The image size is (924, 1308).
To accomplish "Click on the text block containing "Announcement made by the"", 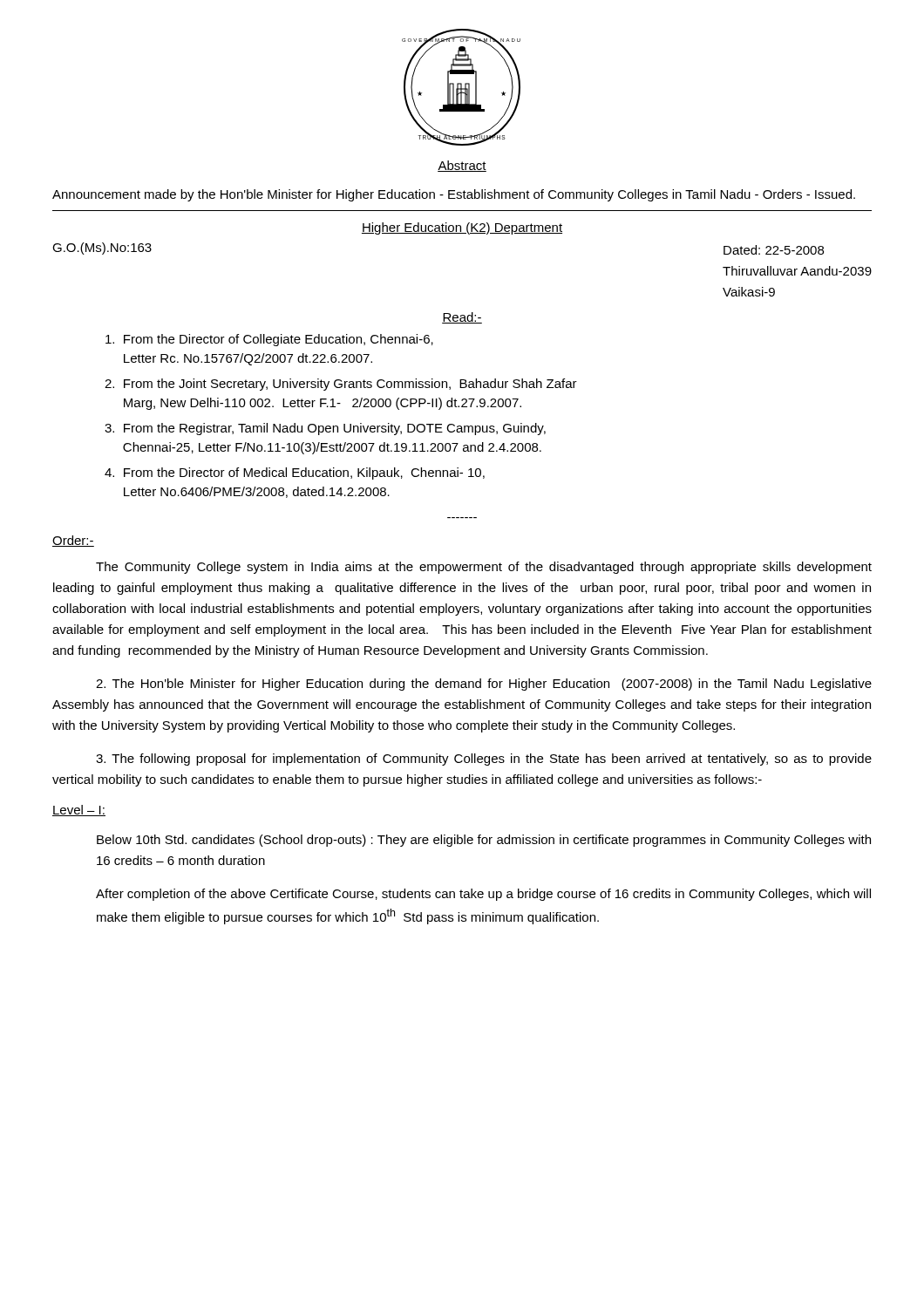I will click(454, 194).
